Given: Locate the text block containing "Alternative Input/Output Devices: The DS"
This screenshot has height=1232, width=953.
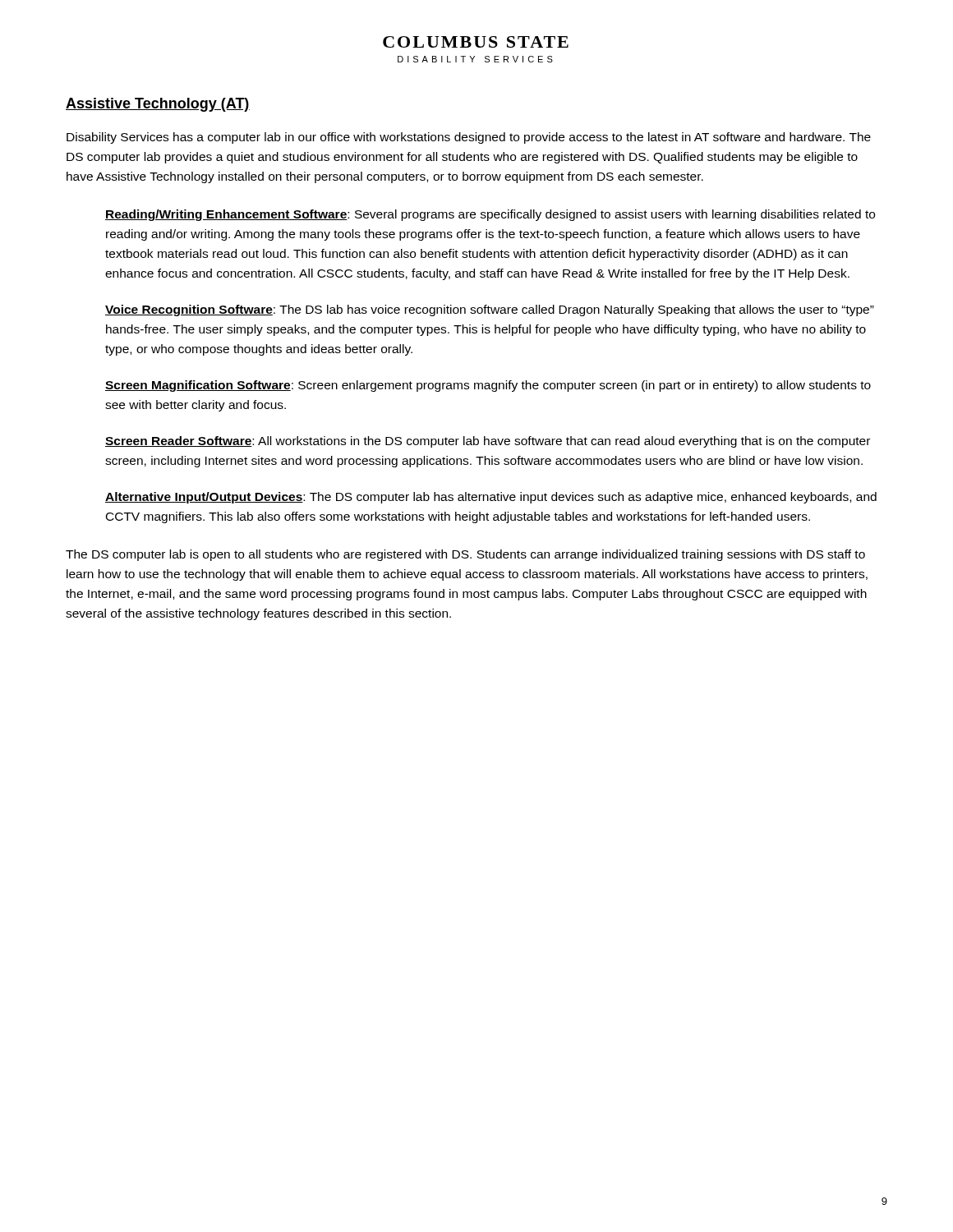Looking at the screenshot, I should pyautogui.click(x=491, y=507).
